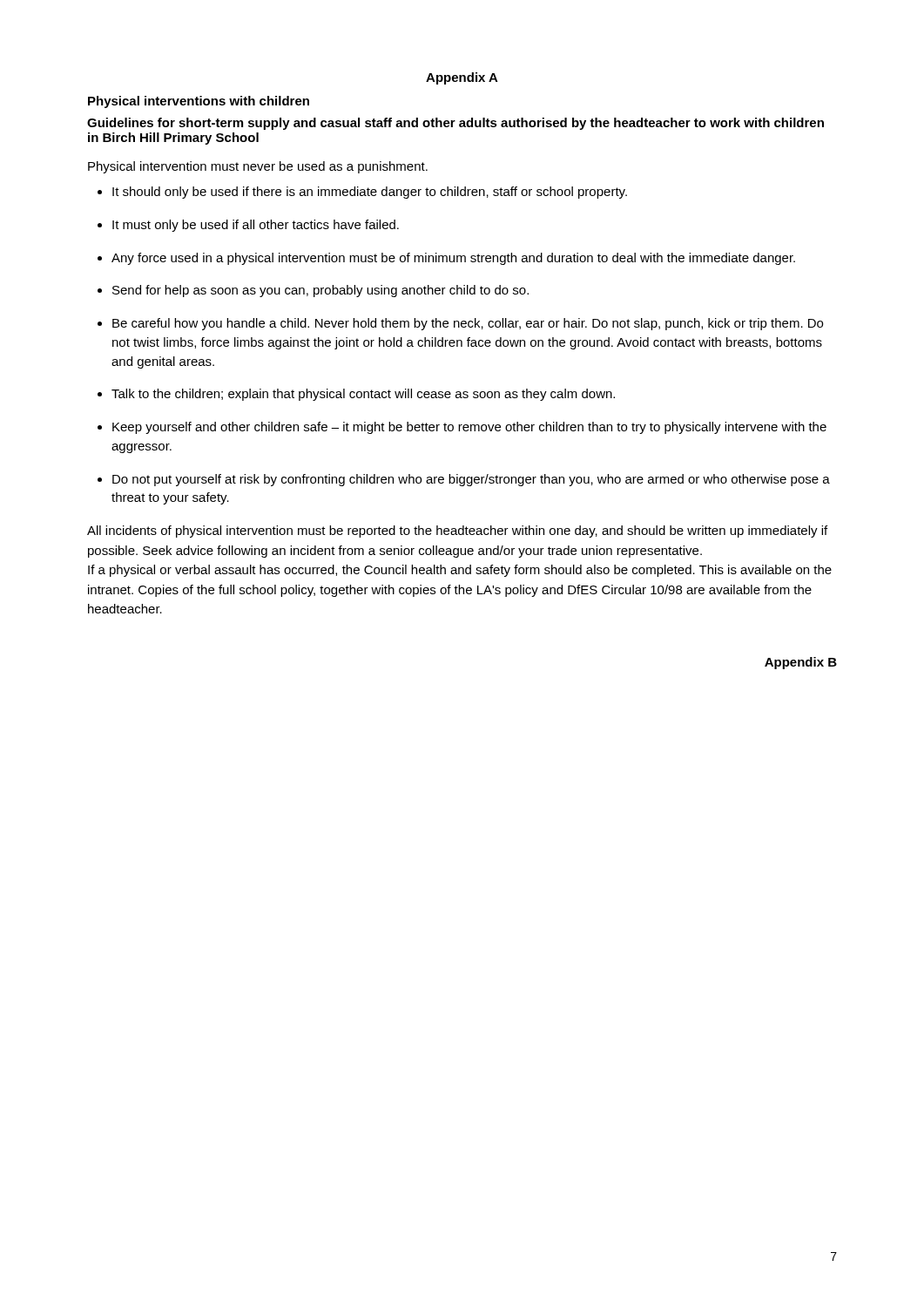This screenshot has width=924, height=1307.
Task: Find the section header containing "Guidelines for short-term"
Action: tap(456, 130)
